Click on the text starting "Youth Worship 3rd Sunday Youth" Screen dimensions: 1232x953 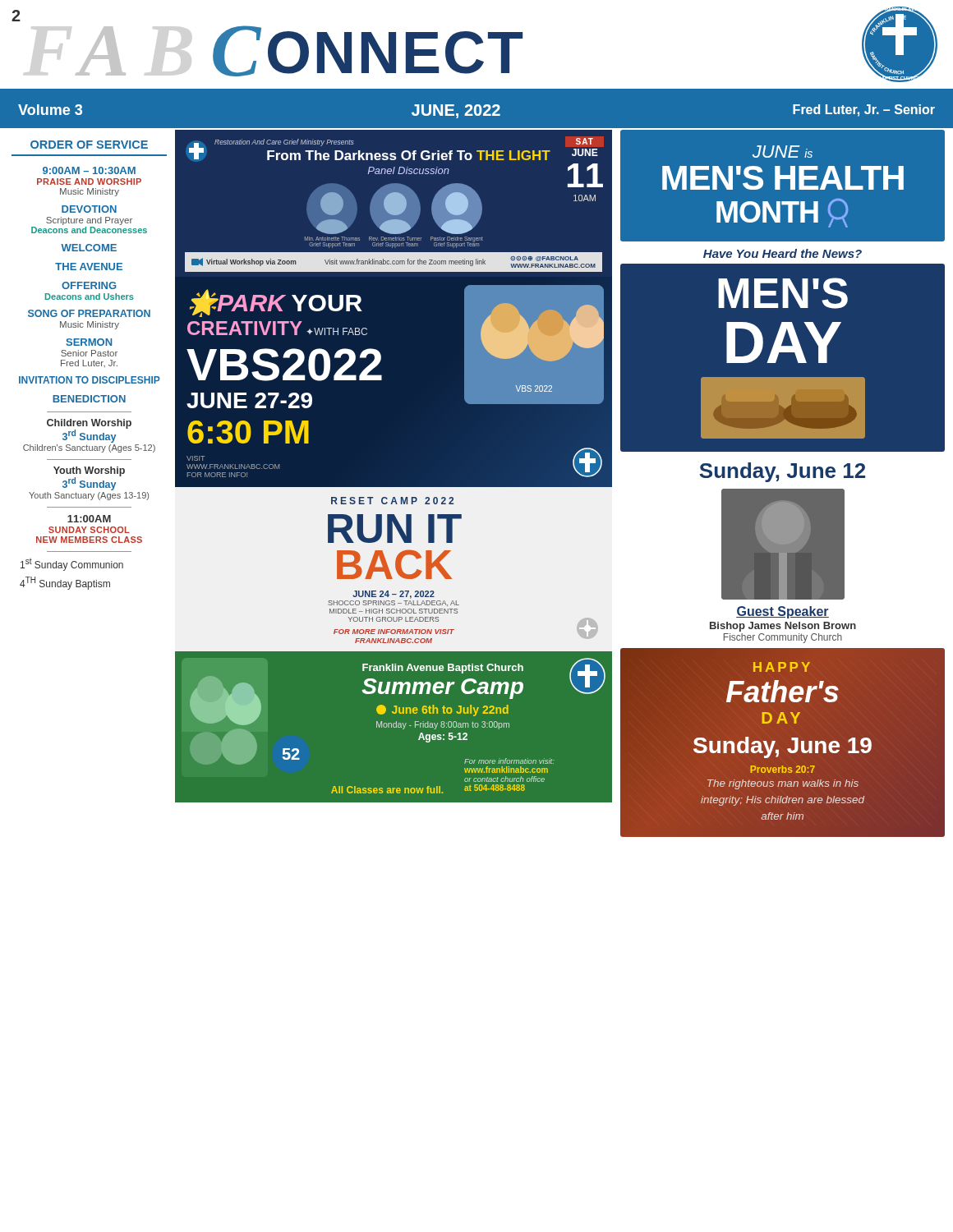[89, 483]
